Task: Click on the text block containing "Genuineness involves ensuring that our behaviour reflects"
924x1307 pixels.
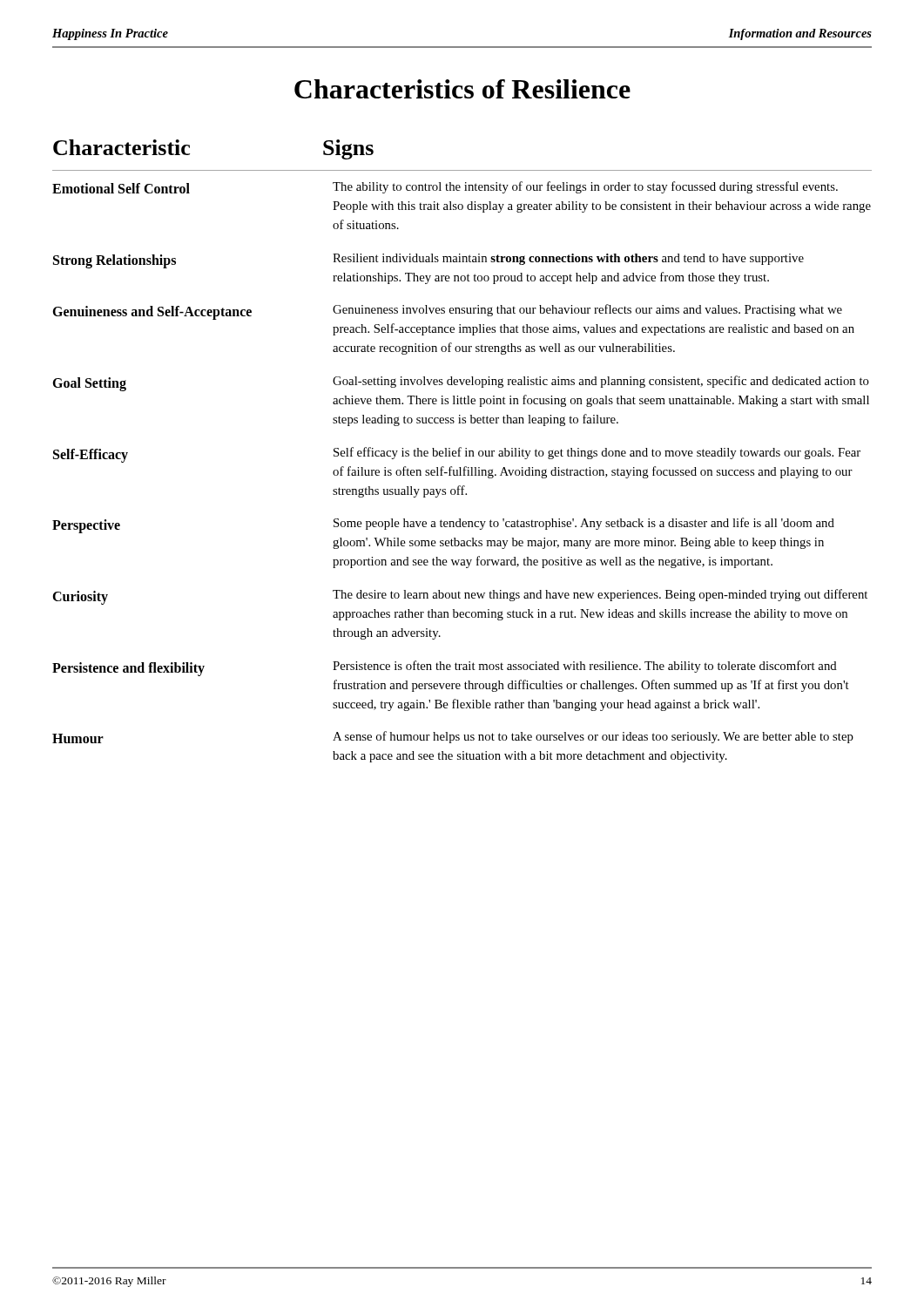Action: click(593, 329)
